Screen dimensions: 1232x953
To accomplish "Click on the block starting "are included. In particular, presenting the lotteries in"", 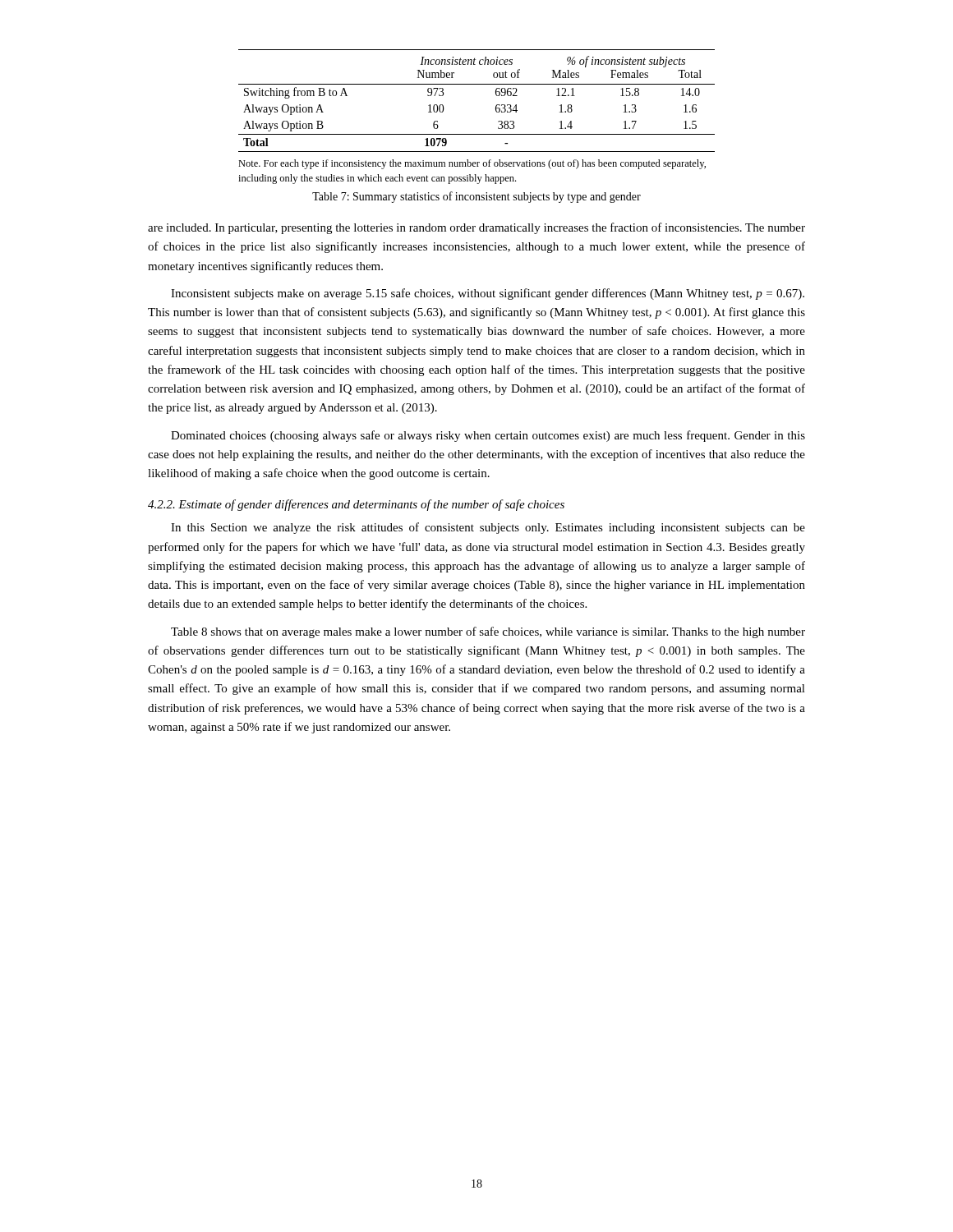I will tap(476, 247).
